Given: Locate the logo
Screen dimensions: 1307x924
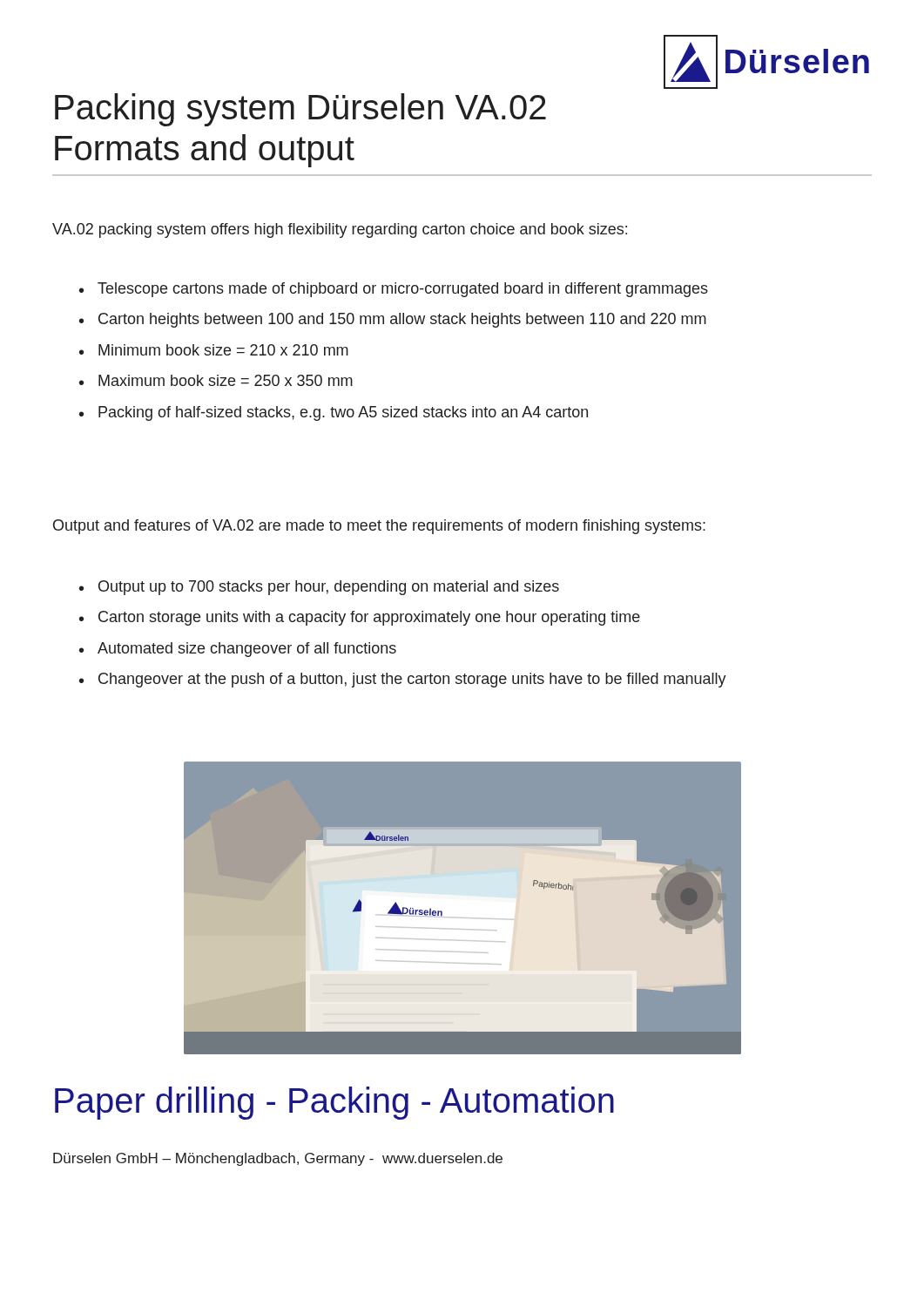Looking at the screenshot, I should pyautogui.click(x=768, y=62).
